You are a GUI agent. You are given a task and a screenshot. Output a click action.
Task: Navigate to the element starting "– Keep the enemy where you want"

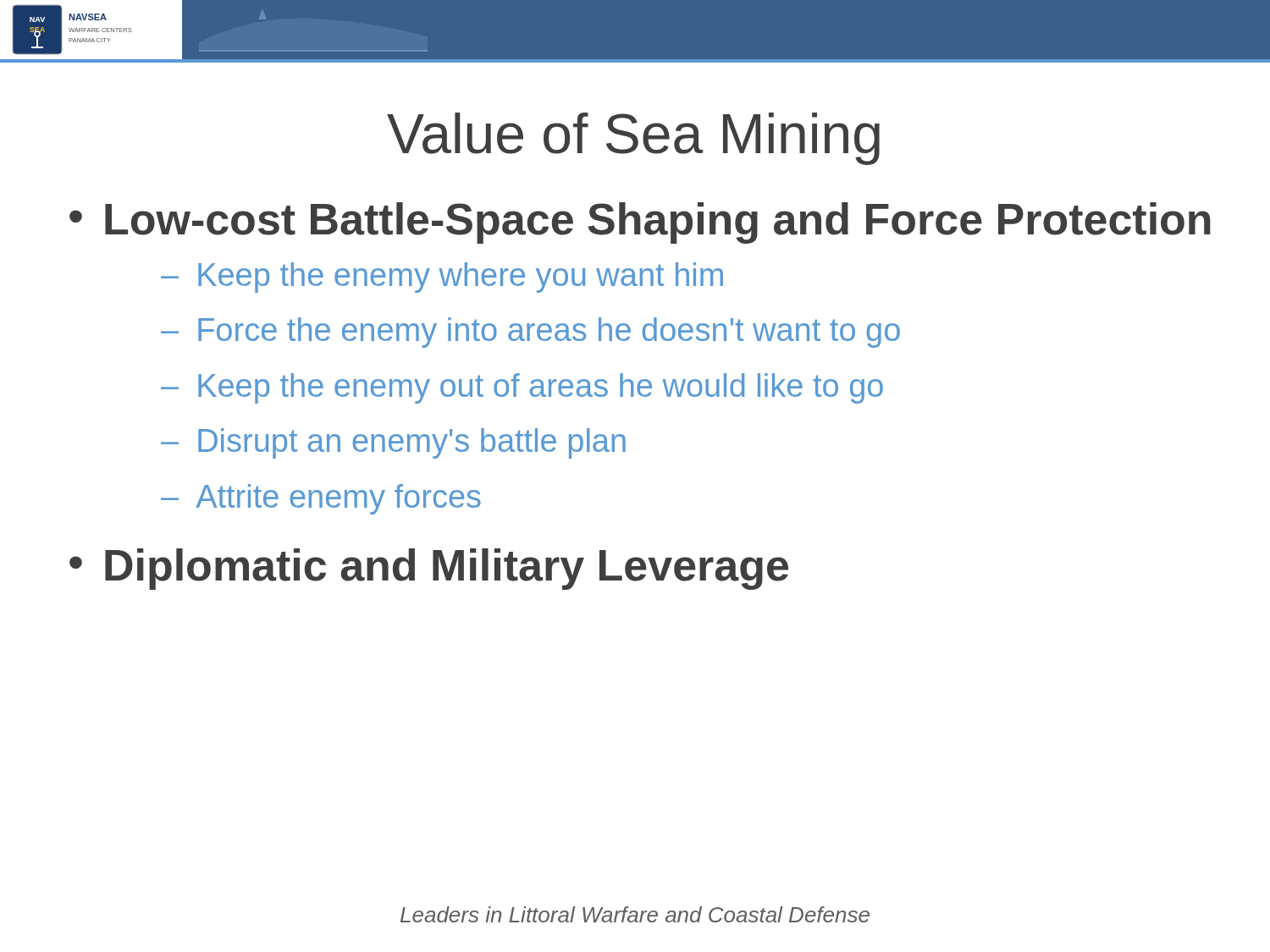(x=443, y=276)
